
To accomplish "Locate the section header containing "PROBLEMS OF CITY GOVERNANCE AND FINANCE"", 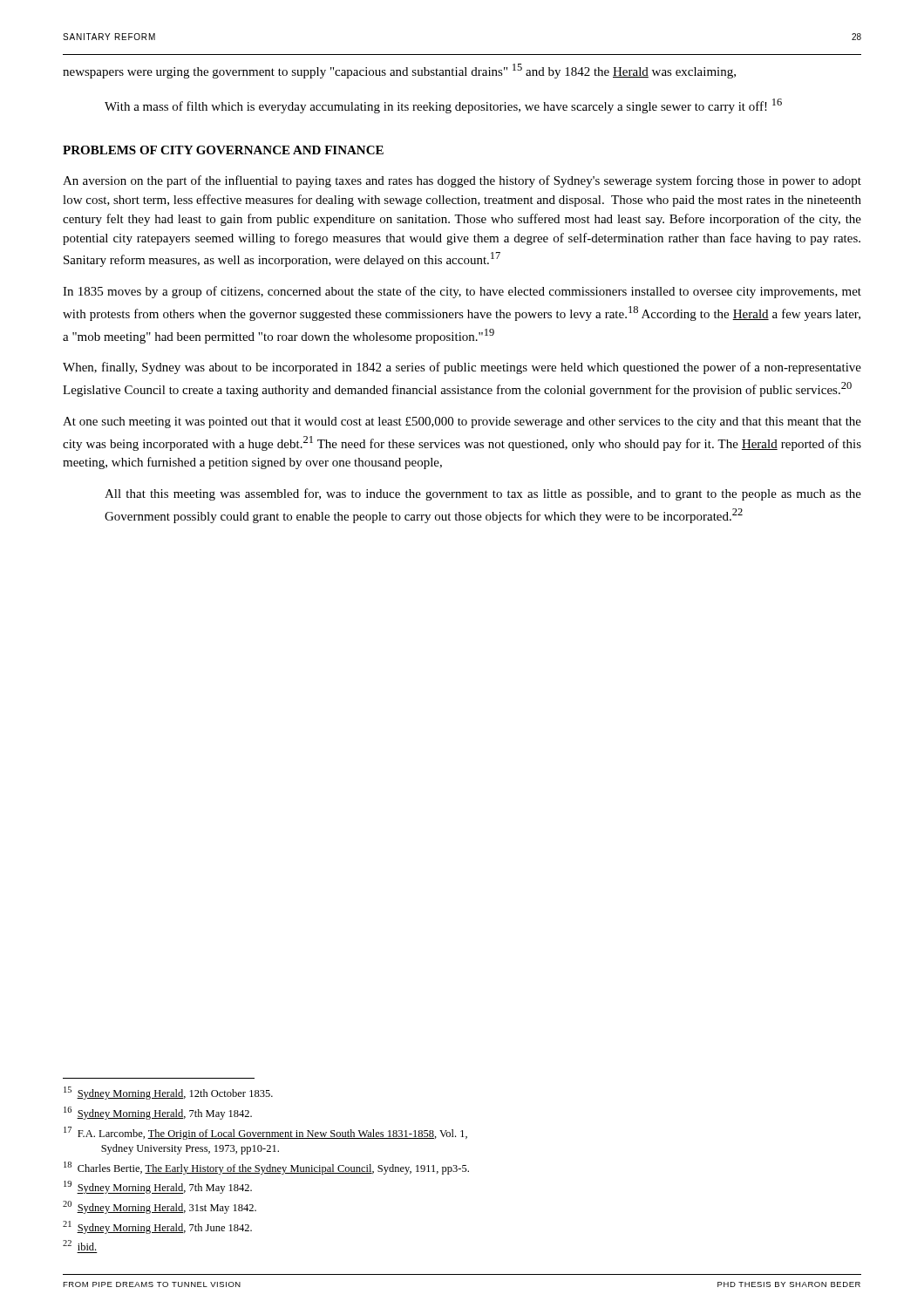I will pyautogui.click(x=223, y=150).
